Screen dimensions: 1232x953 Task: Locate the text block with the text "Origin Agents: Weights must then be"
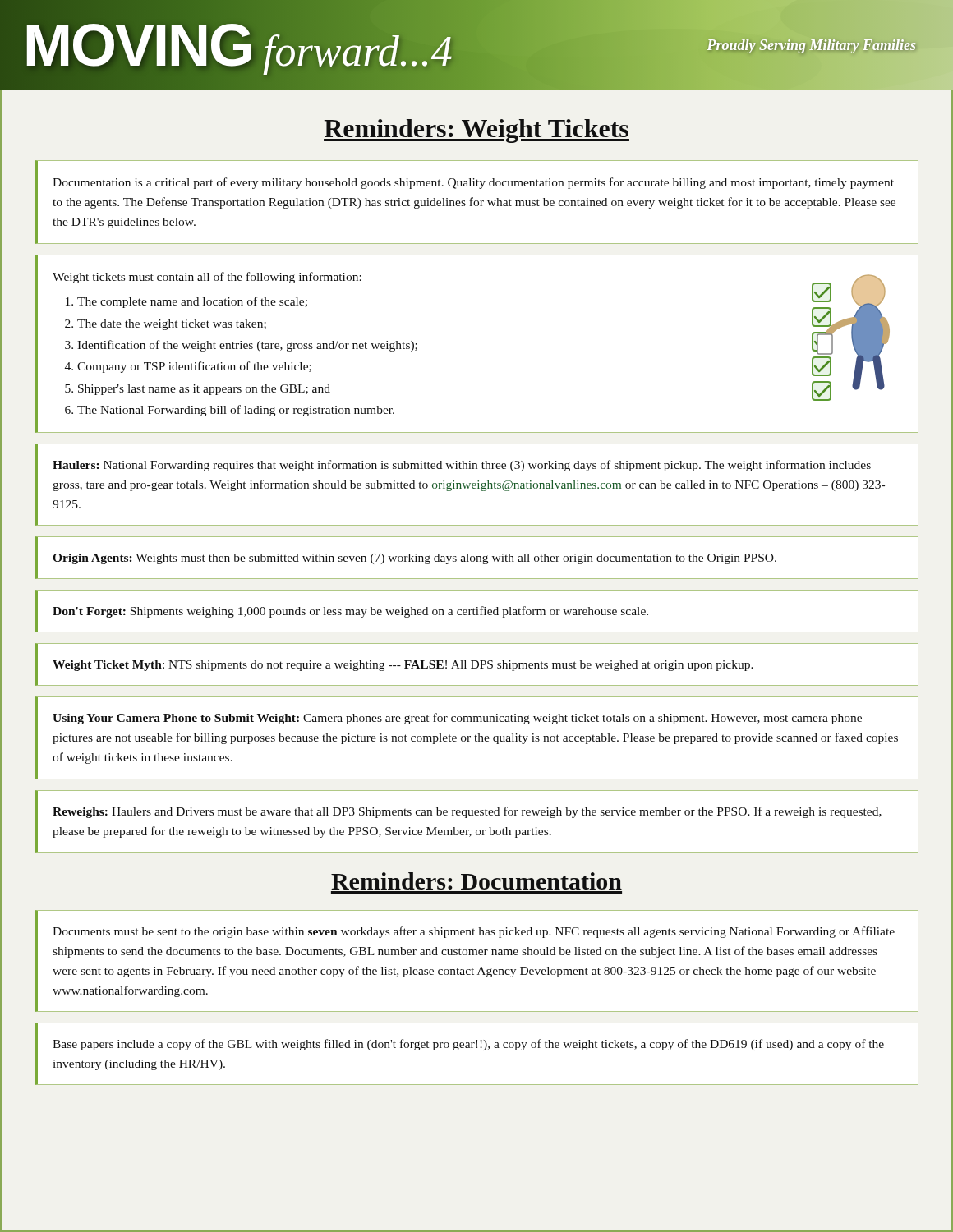point(415,558)
